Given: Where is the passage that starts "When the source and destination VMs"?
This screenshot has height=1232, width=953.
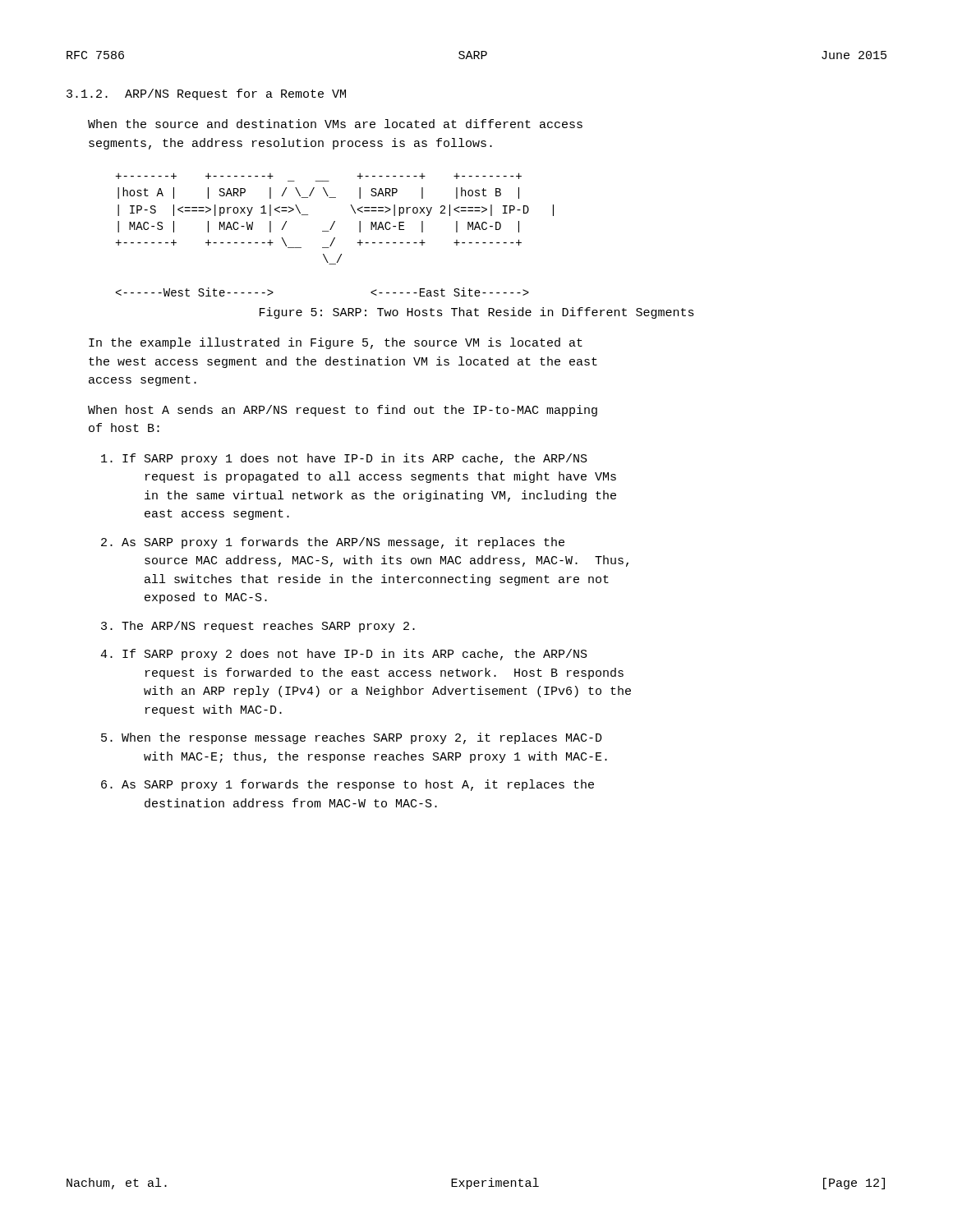Looking at the screenshot, I should (325, 134).
